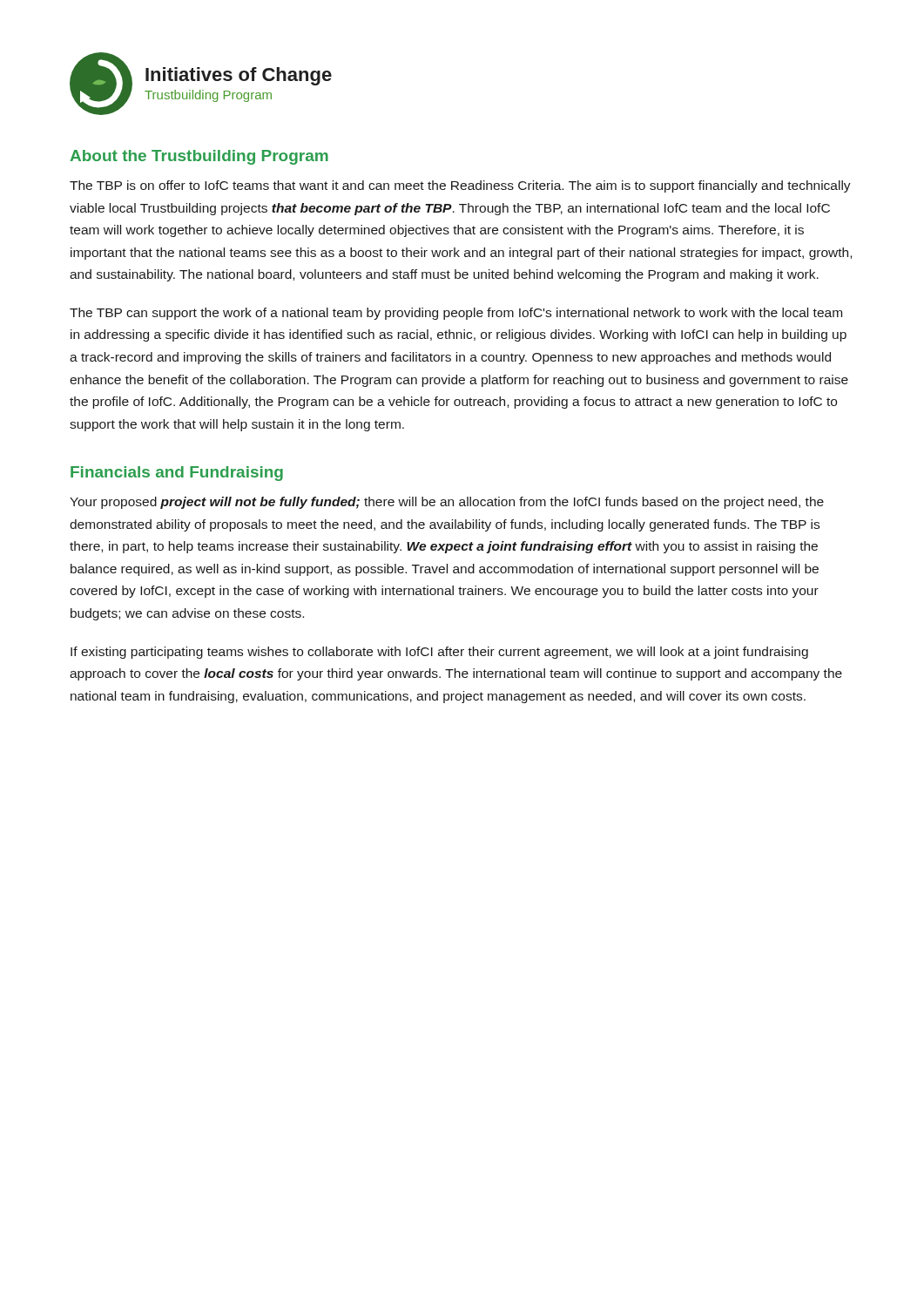Screen dimensions: 1307x924
Task: Find the logo
Action: pyautogui.click(x=462, y=84)
